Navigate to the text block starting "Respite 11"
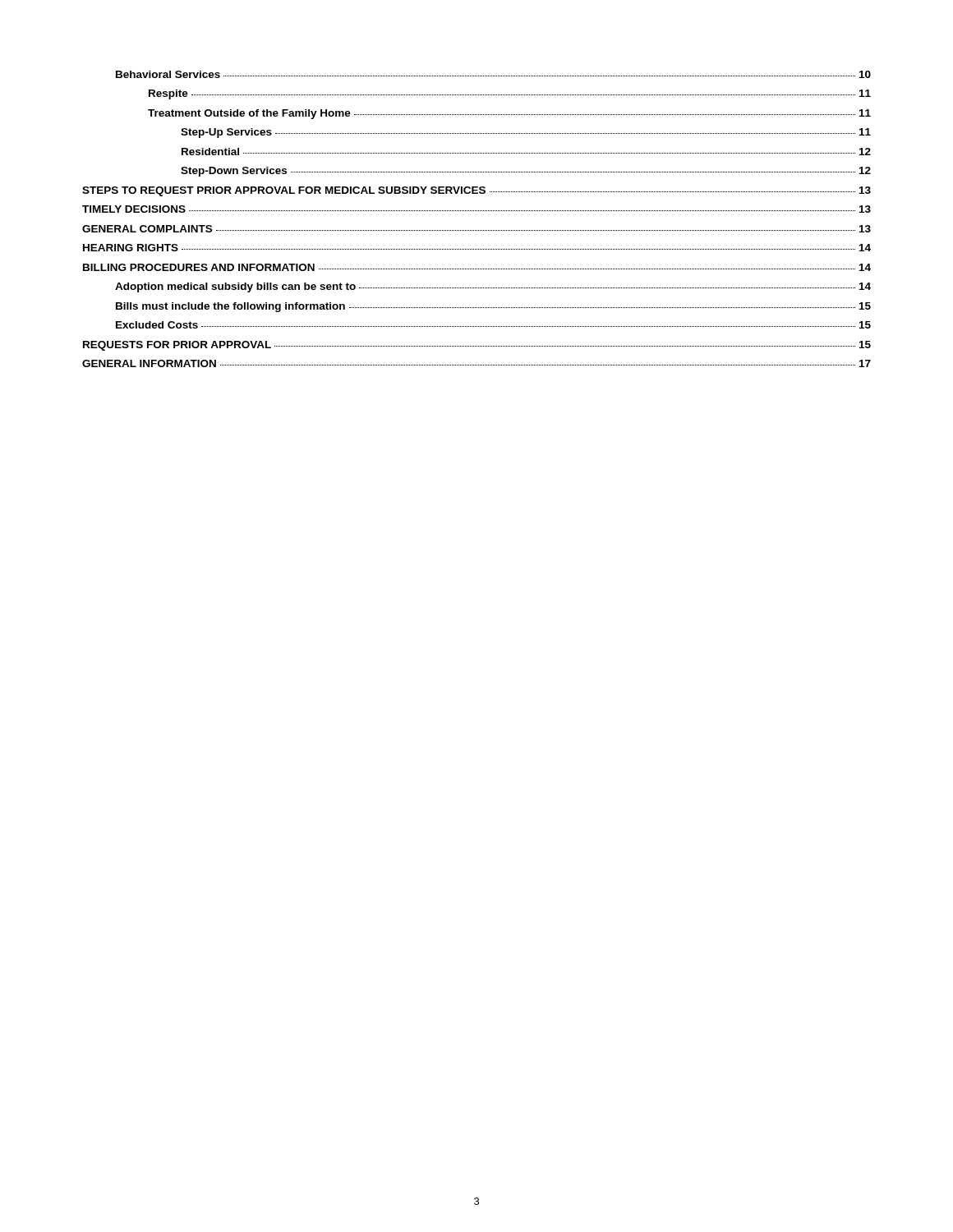Image resolution: width=953 pixels, height=1232 pixels. (509, 92)
